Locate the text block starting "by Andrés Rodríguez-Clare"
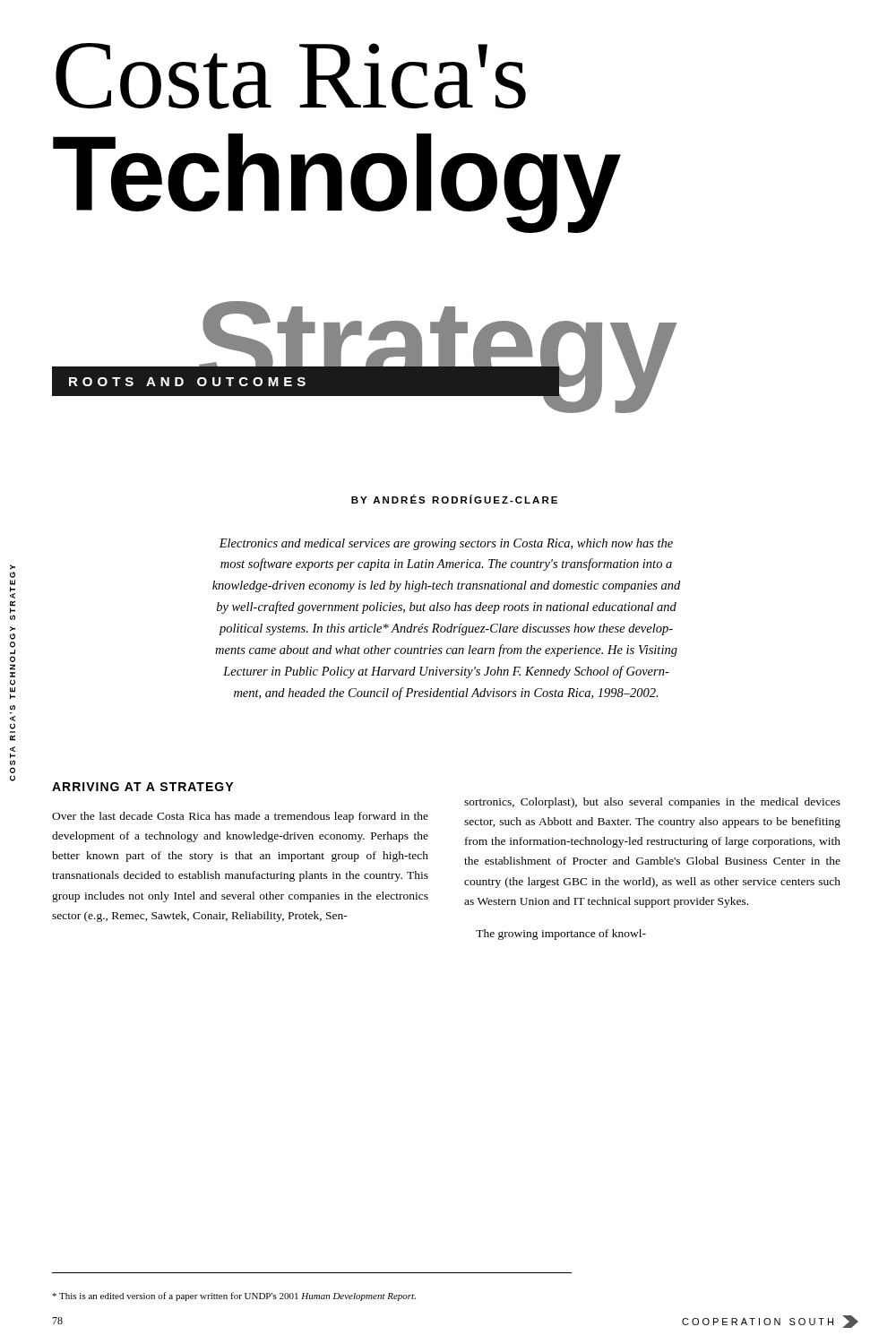 455,500
